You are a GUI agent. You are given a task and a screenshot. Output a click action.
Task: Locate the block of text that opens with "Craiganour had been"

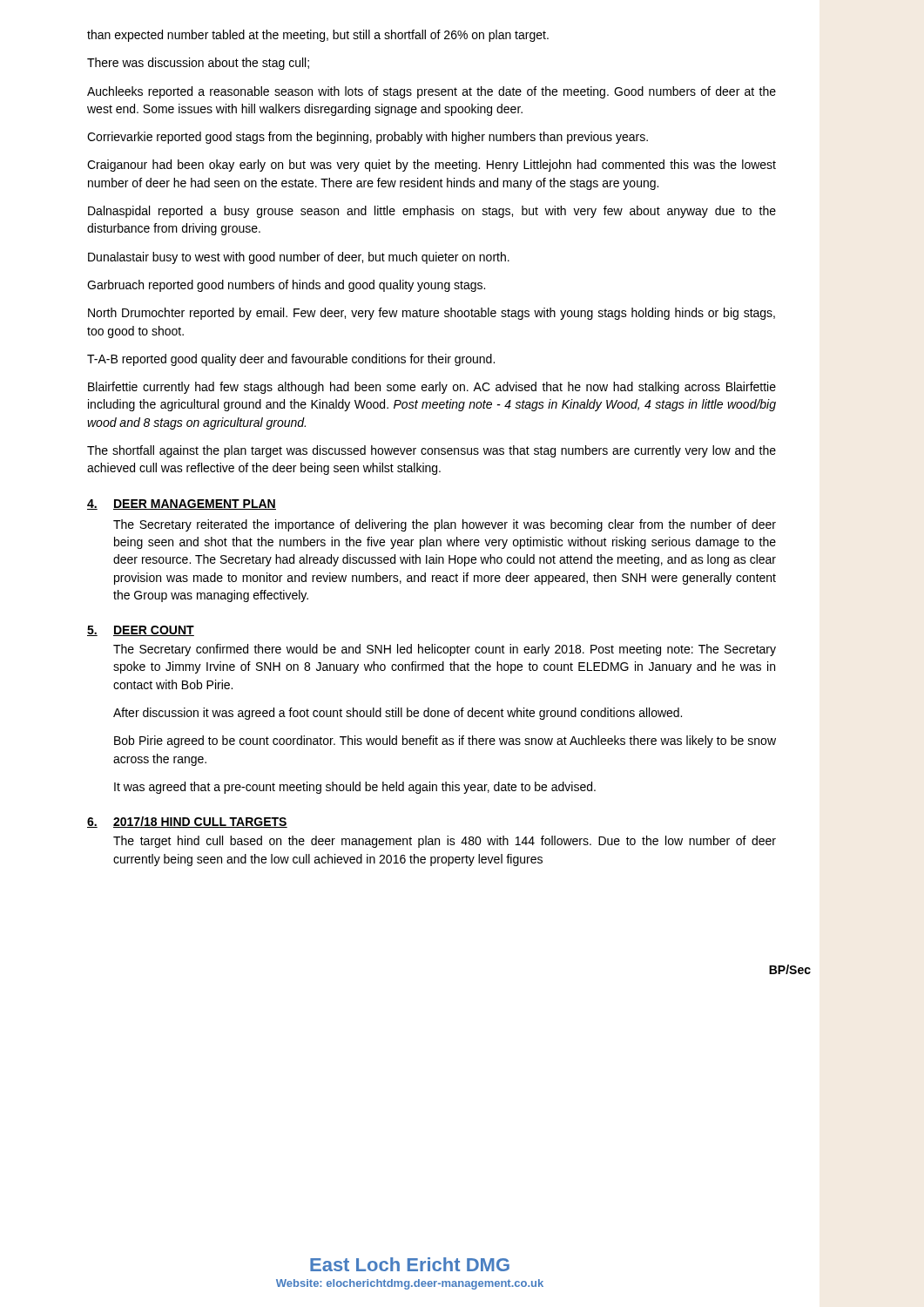pyautogui.click(x=432, y=174)
